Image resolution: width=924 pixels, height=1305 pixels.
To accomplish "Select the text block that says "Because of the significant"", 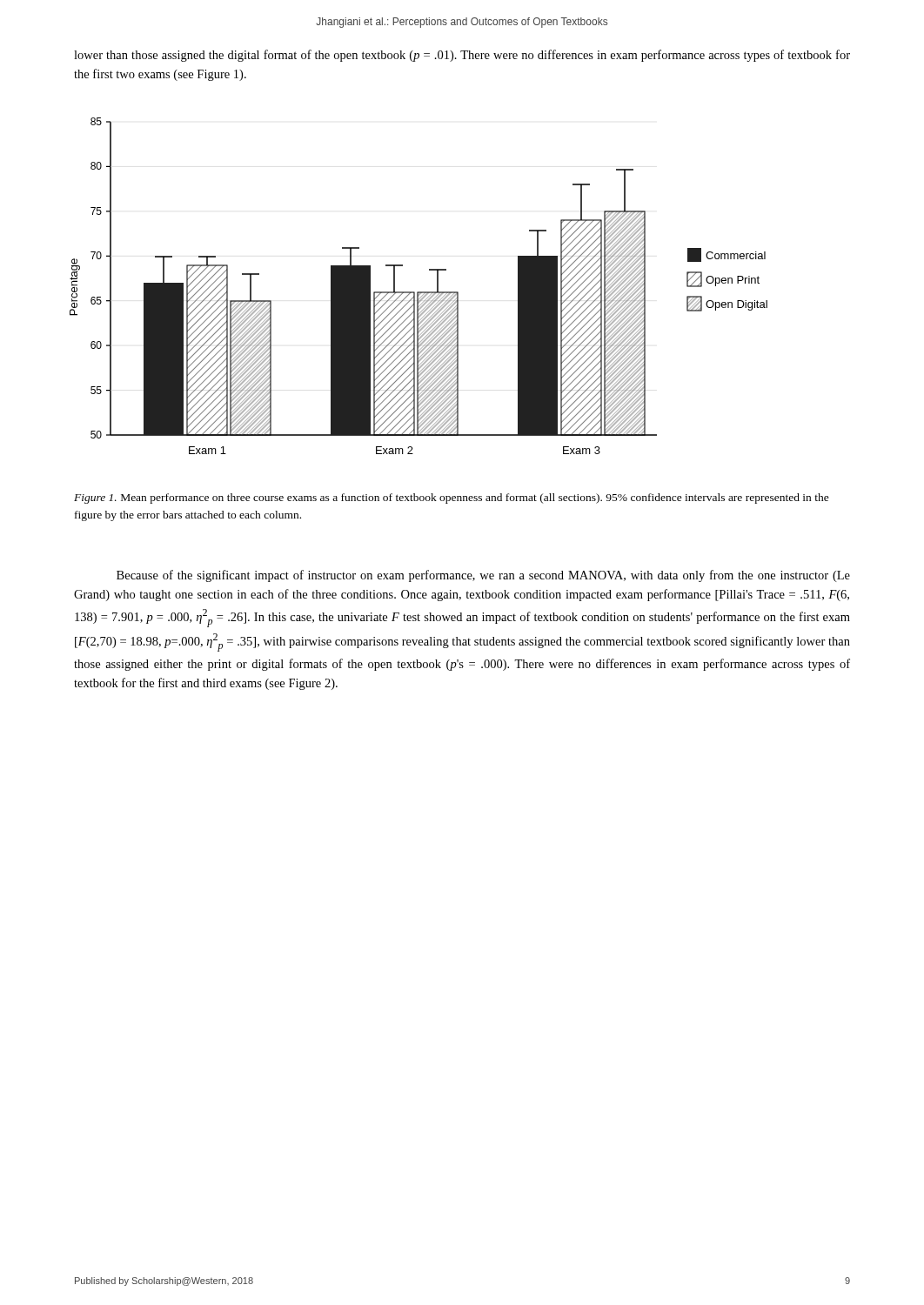I will (x=462, y=629).
